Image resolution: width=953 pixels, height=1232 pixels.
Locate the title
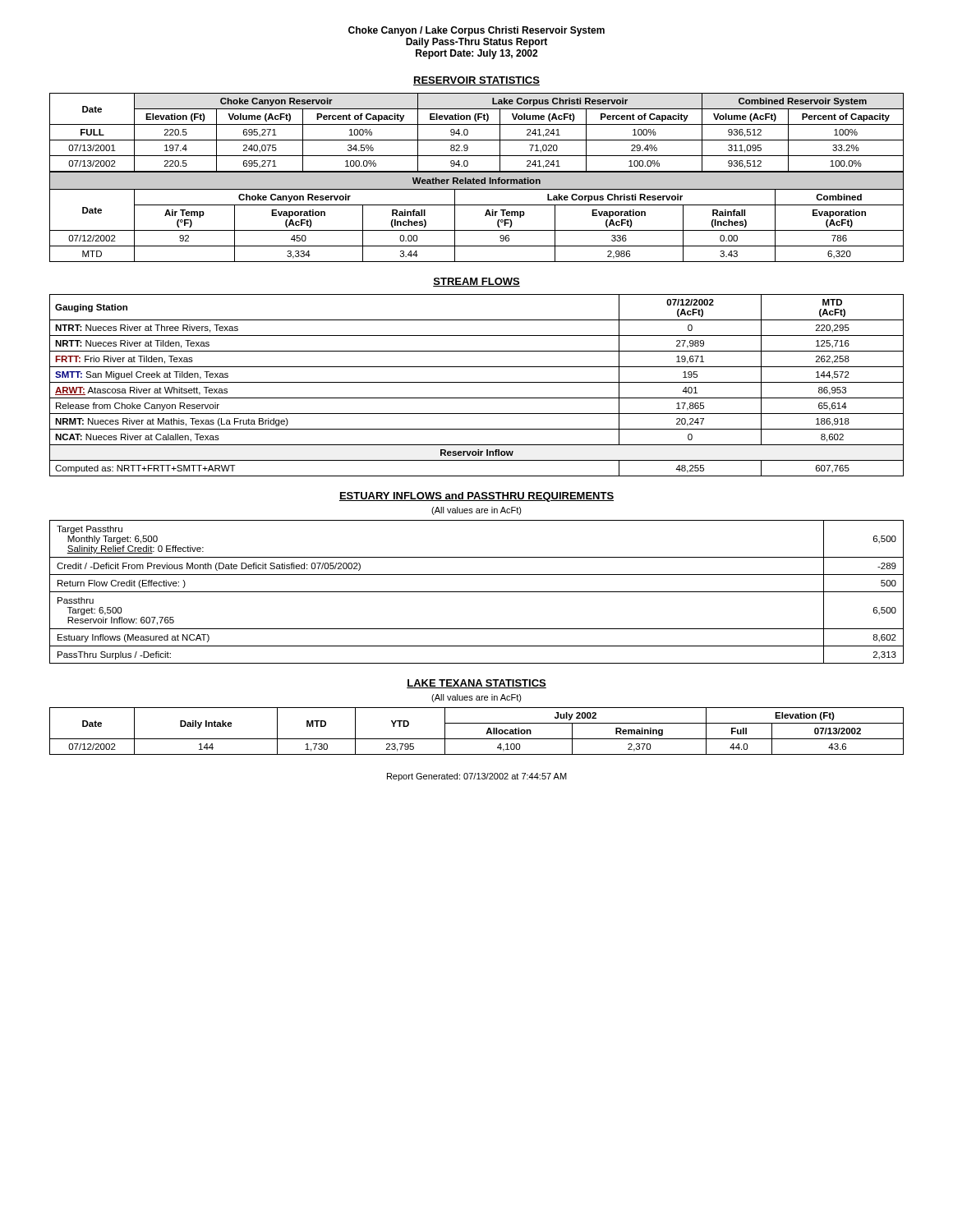coord(476,42)
